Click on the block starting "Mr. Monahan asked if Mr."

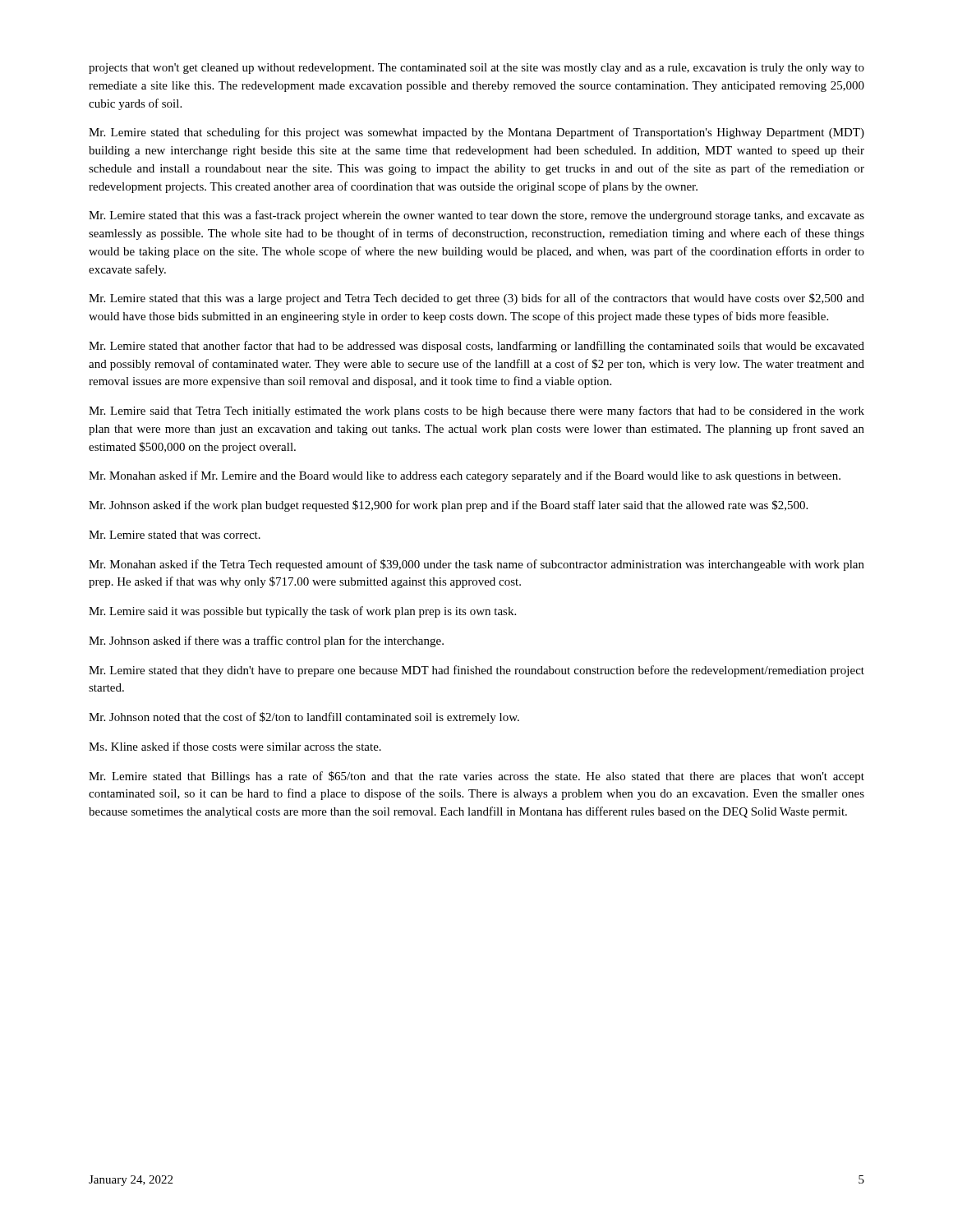(465, 476)
